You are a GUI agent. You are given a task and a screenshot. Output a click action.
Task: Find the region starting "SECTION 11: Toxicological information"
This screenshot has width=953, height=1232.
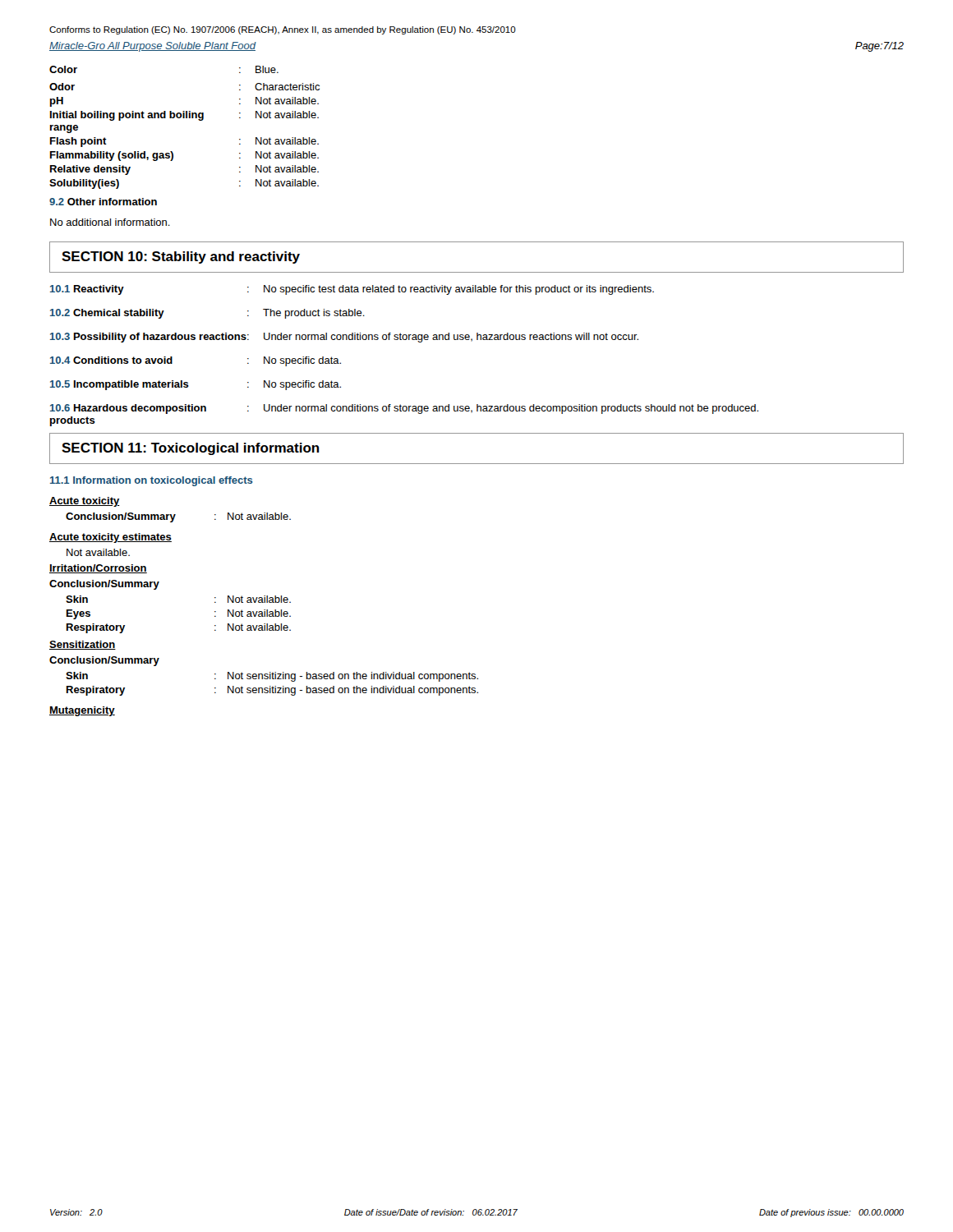191,449
